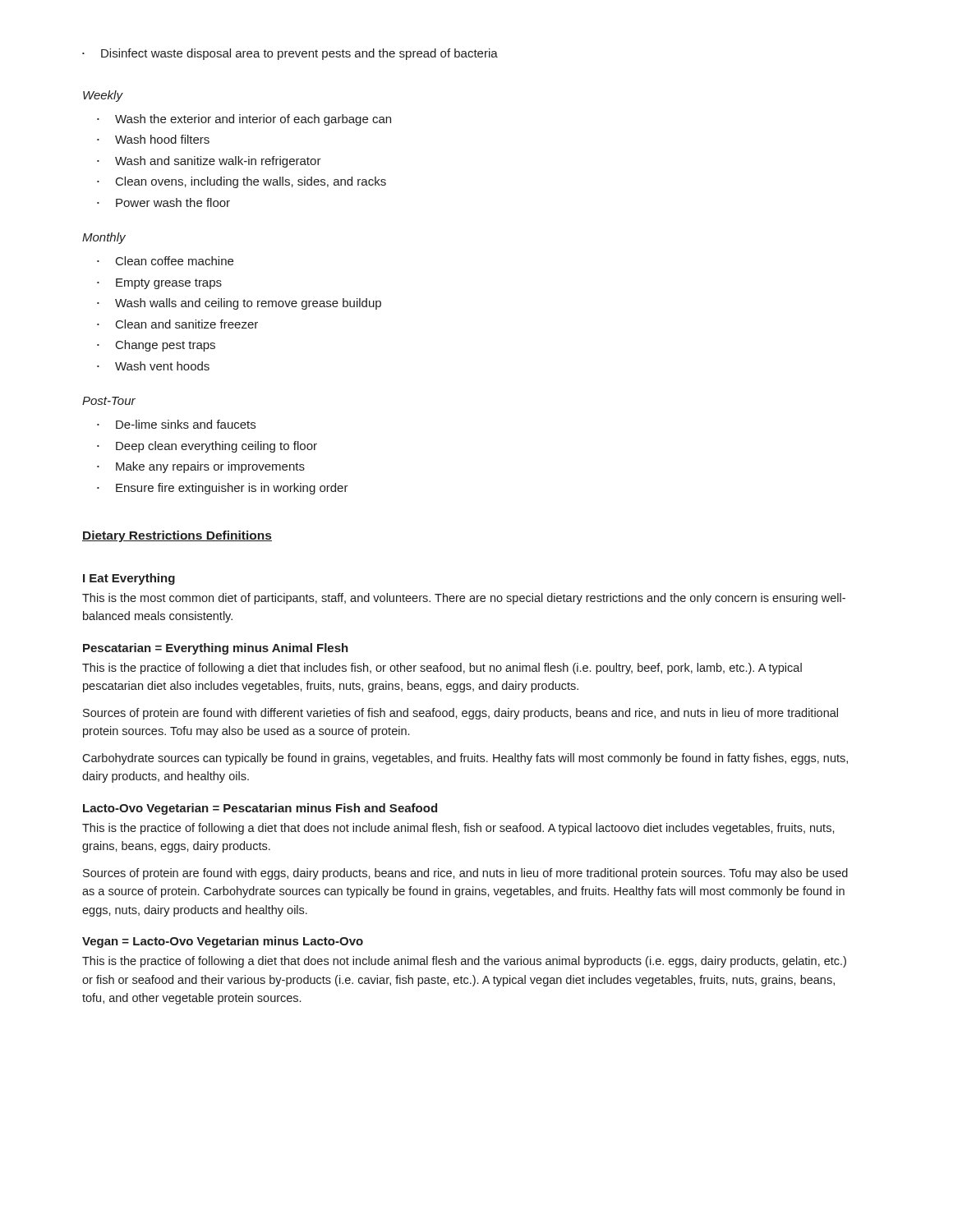Locate the block starting "Vegan = Lacto-Ovo Vegetarian minus Lacto-Ovo"

pyautogui.click(x=223, y=941)
